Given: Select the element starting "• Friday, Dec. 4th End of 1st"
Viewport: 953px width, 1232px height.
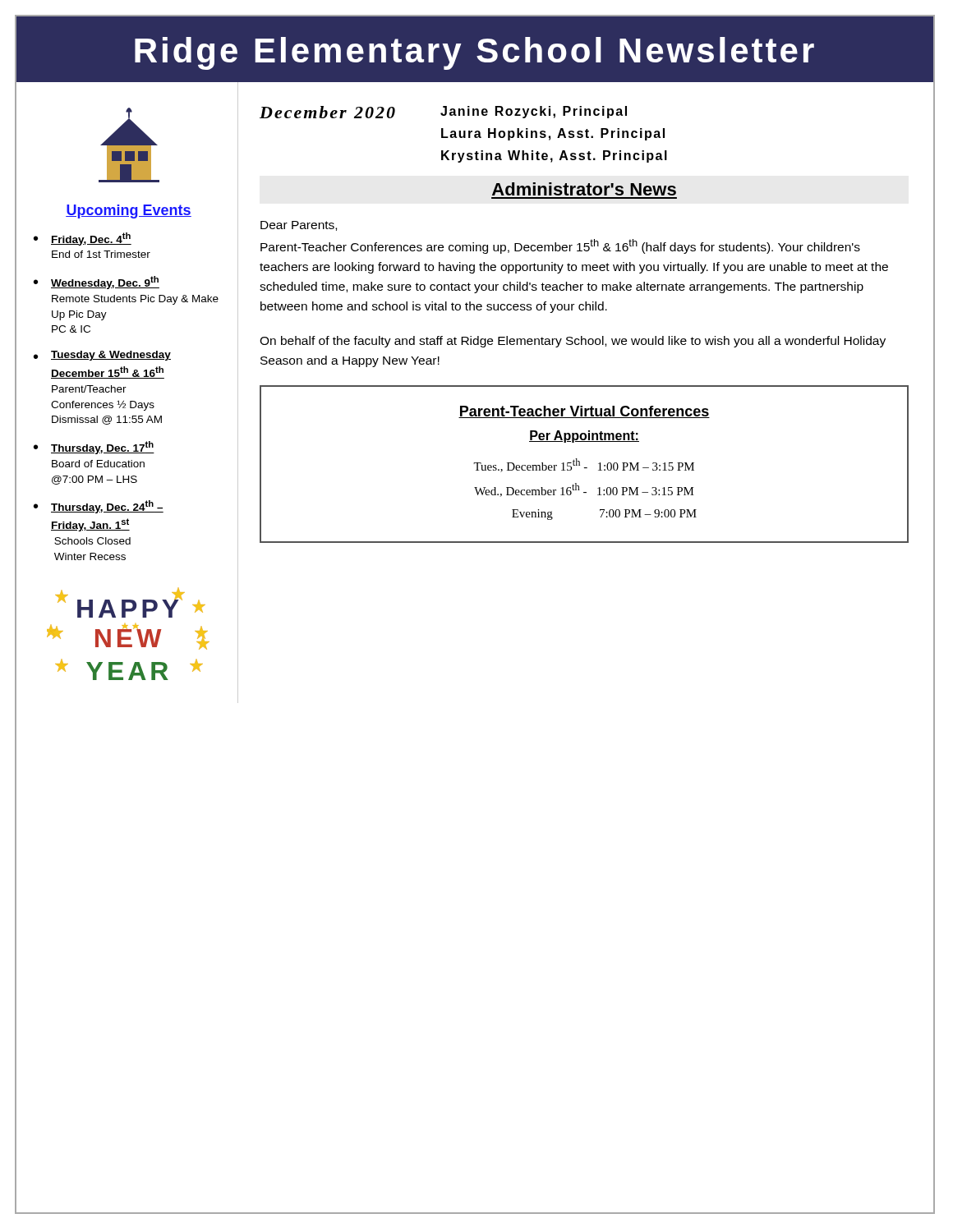Looking at the screenshot, I should tap(92, 246).
